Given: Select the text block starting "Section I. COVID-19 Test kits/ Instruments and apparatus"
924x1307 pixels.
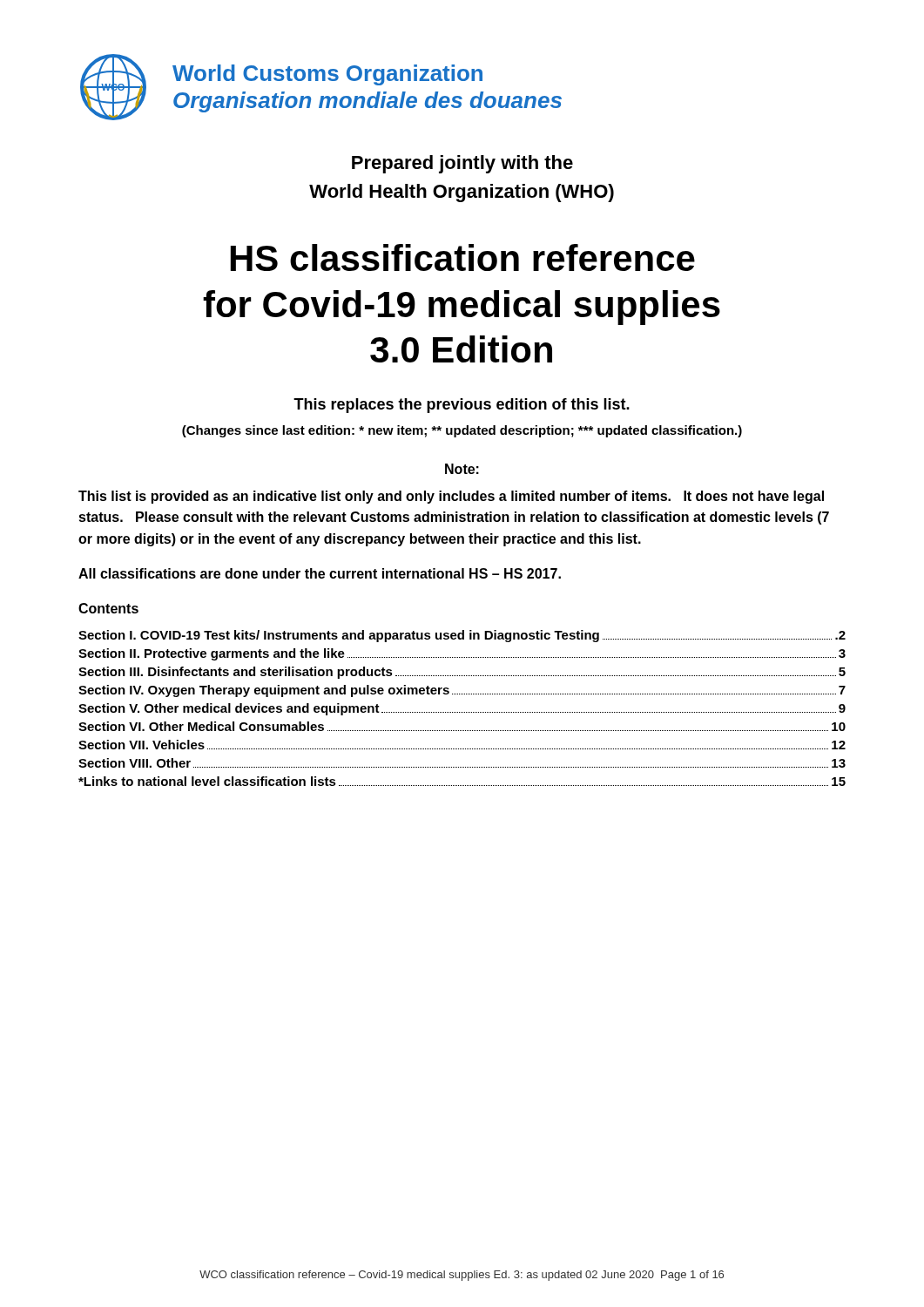Looking at the screenshot, I should [462, 635].
